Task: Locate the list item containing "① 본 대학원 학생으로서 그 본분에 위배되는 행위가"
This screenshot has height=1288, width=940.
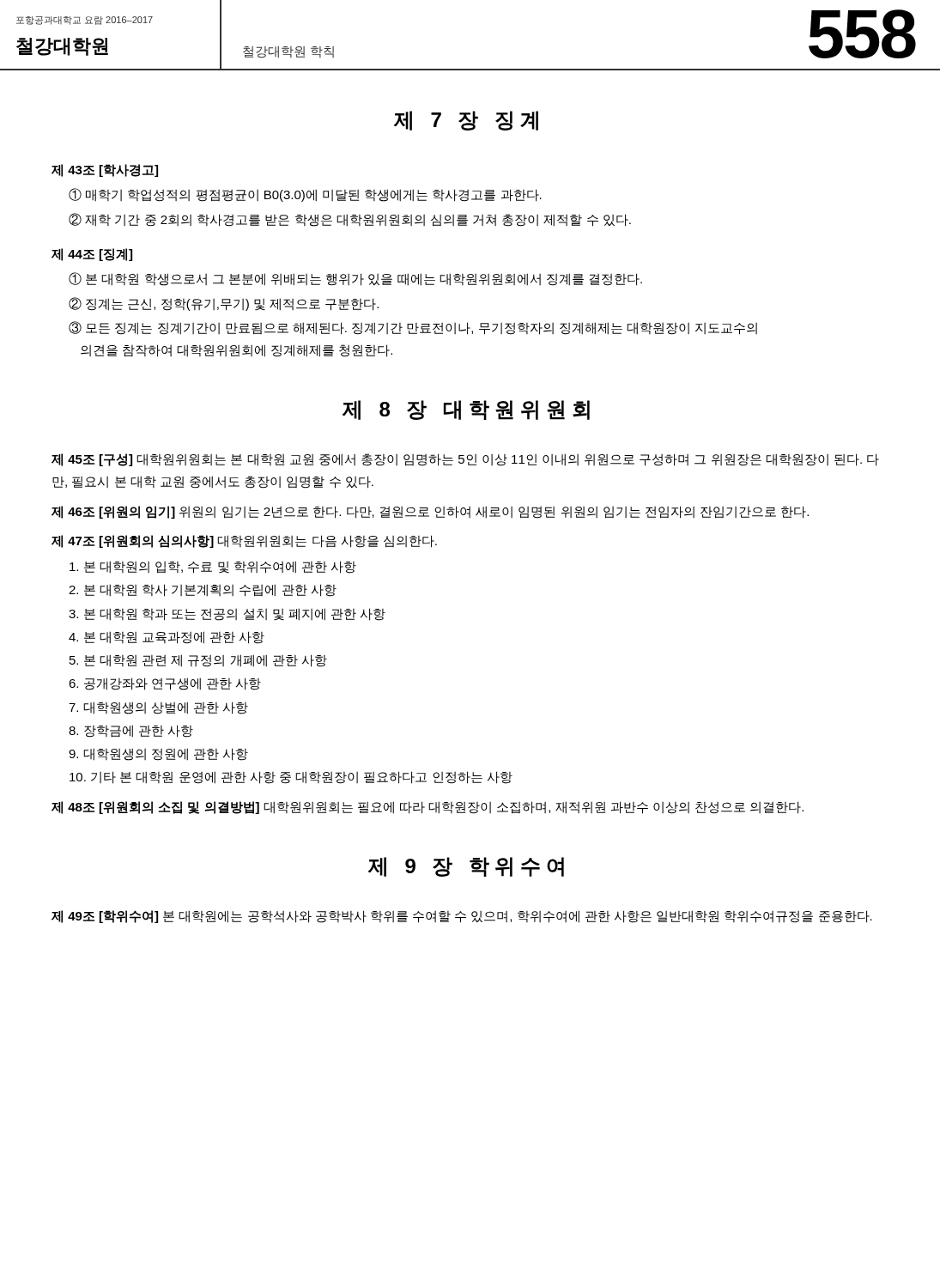Action: coord(356,279)
